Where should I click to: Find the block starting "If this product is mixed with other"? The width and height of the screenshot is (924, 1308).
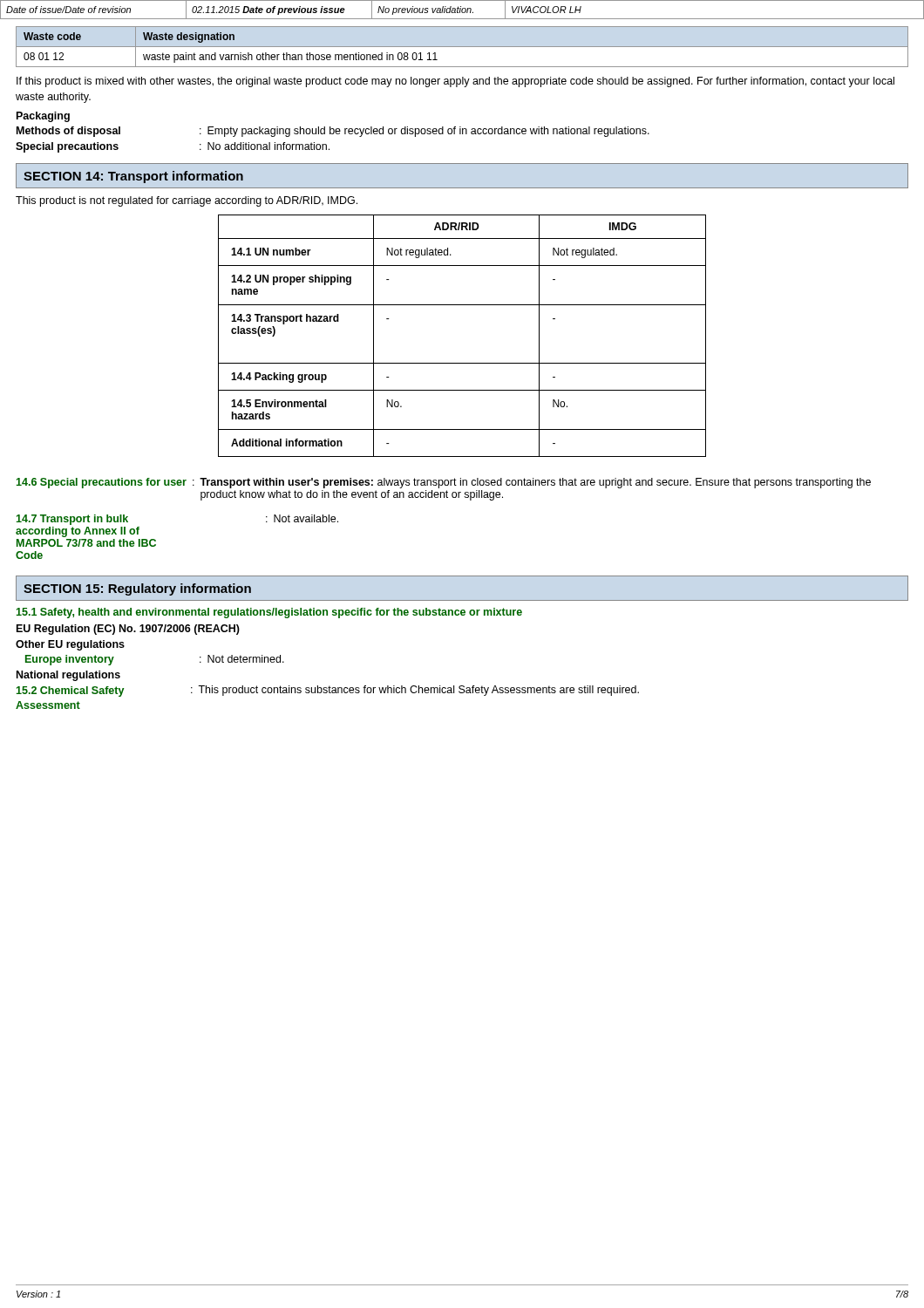(455, 89)
